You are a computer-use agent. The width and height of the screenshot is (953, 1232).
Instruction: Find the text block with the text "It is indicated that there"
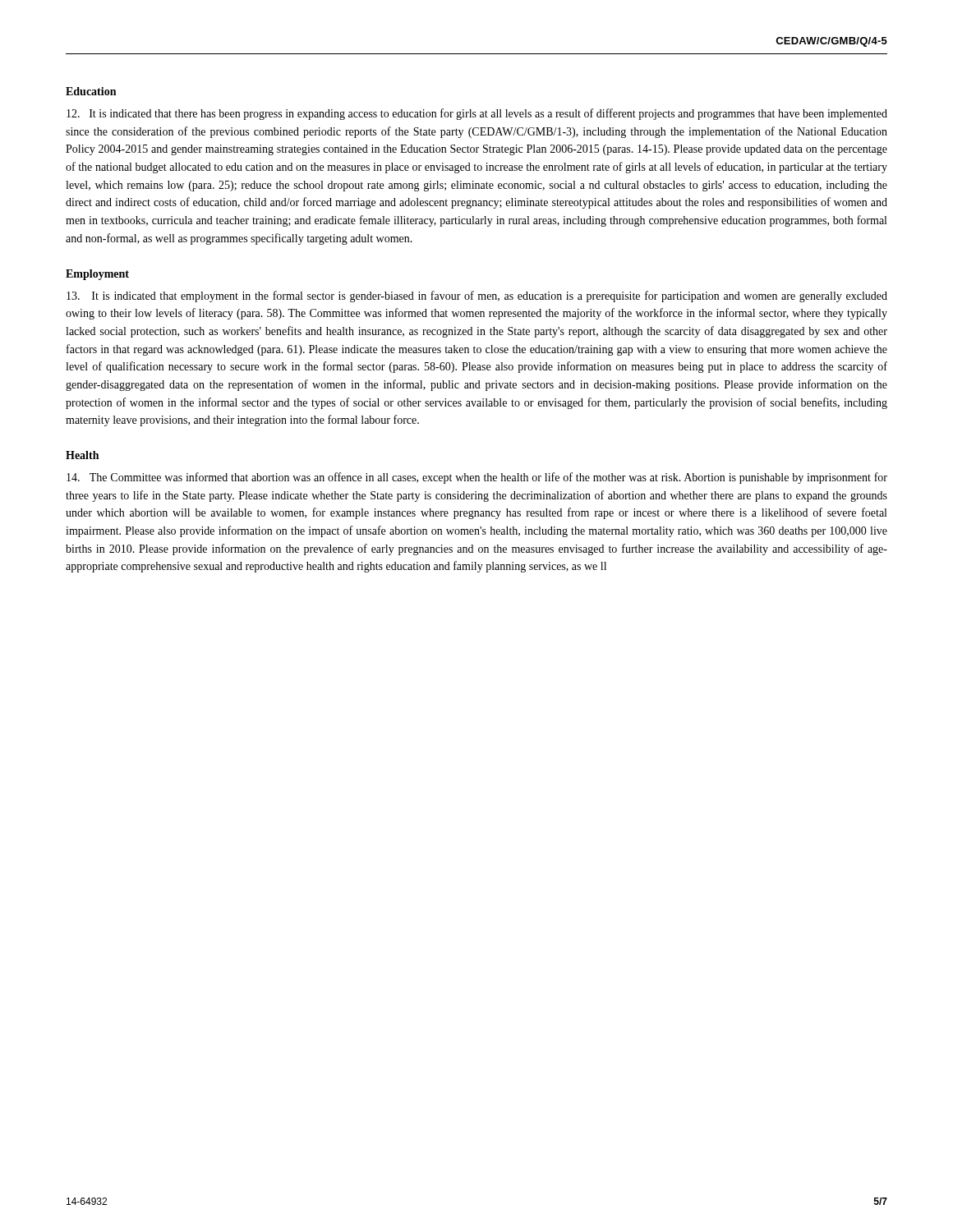tap(476, 176)
